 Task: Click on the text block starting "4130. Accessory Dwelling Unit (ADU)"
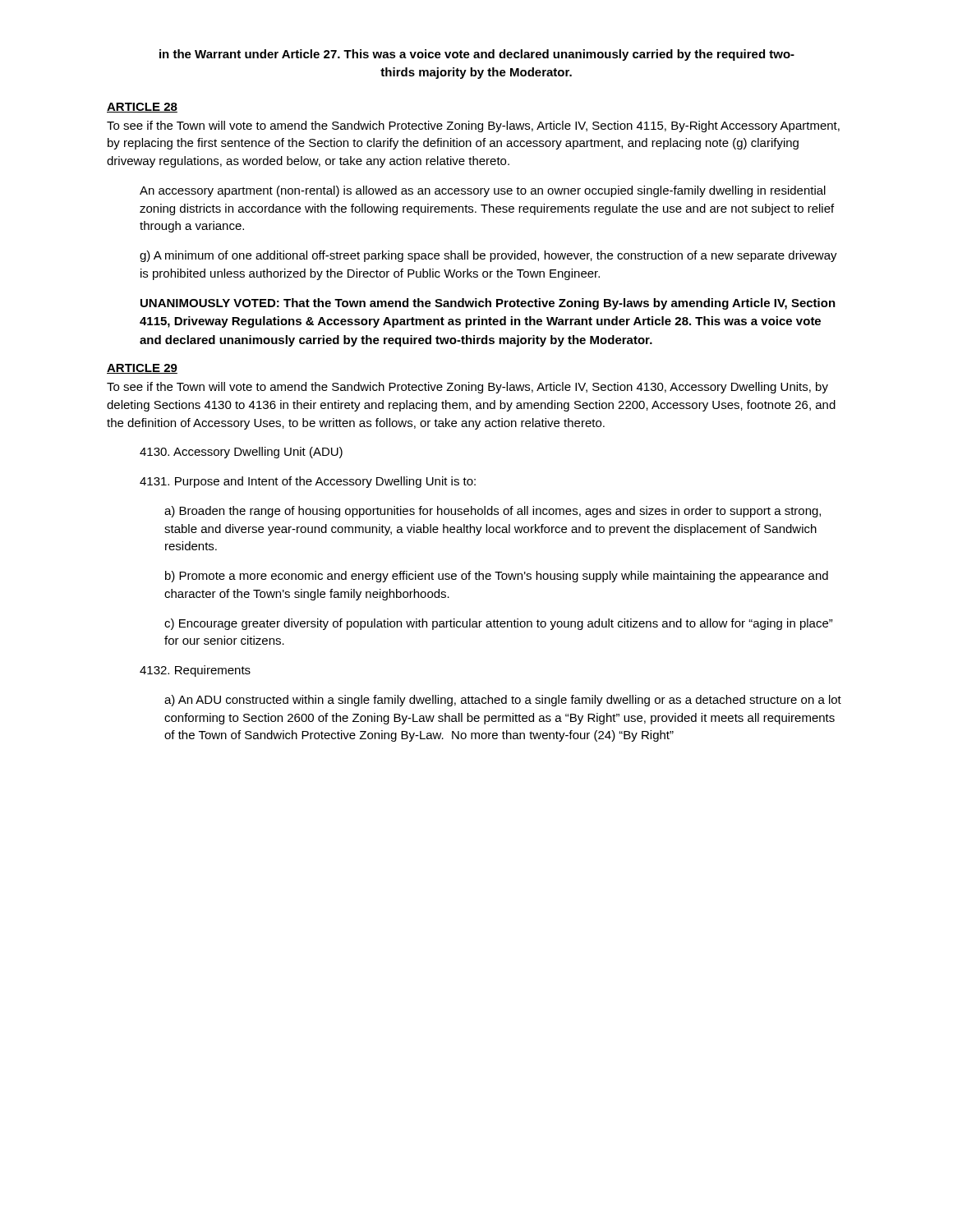[241, 452]
